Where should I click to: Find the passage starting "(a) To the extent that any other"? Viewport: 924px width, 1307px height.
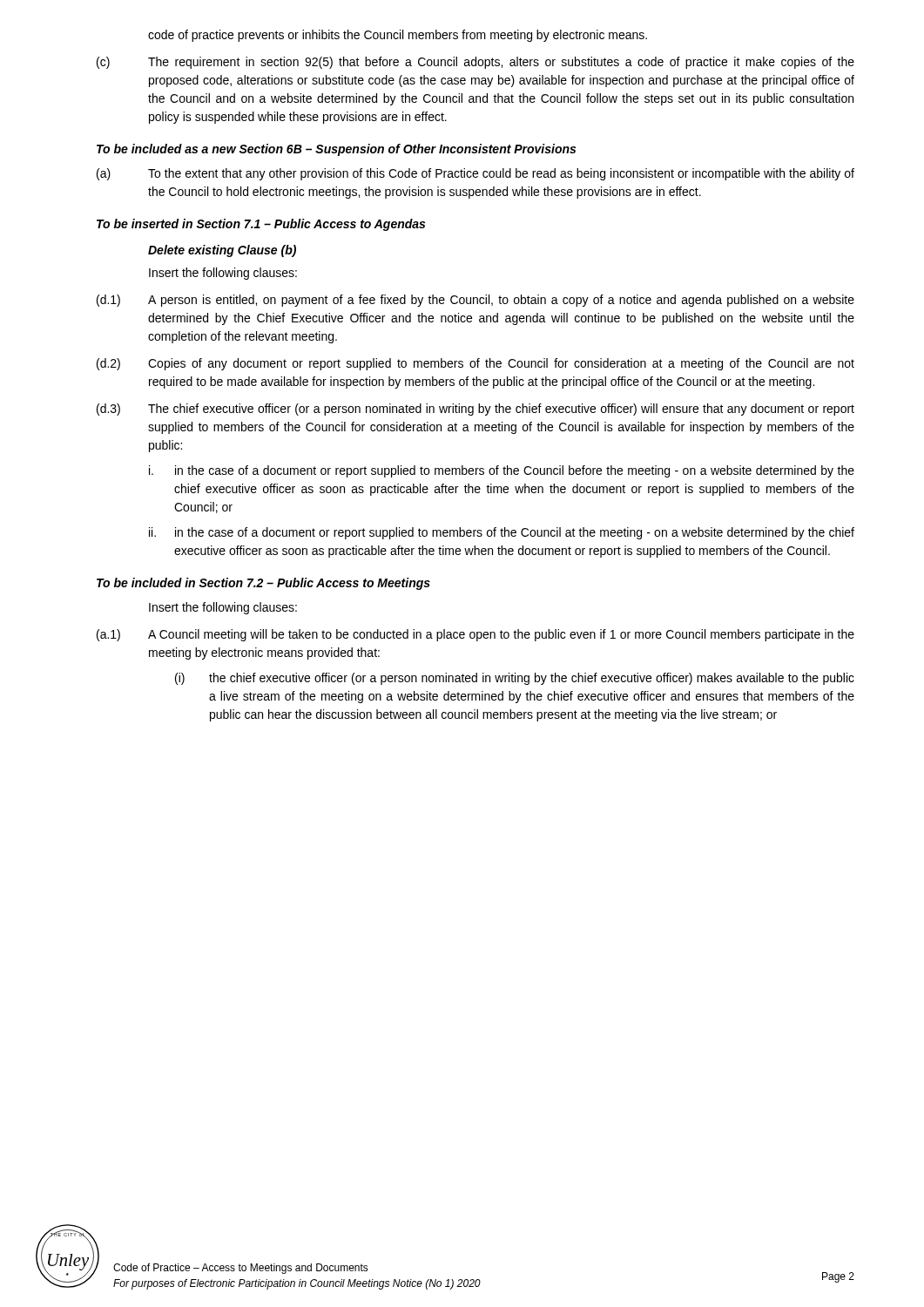(x=475, y=183)
